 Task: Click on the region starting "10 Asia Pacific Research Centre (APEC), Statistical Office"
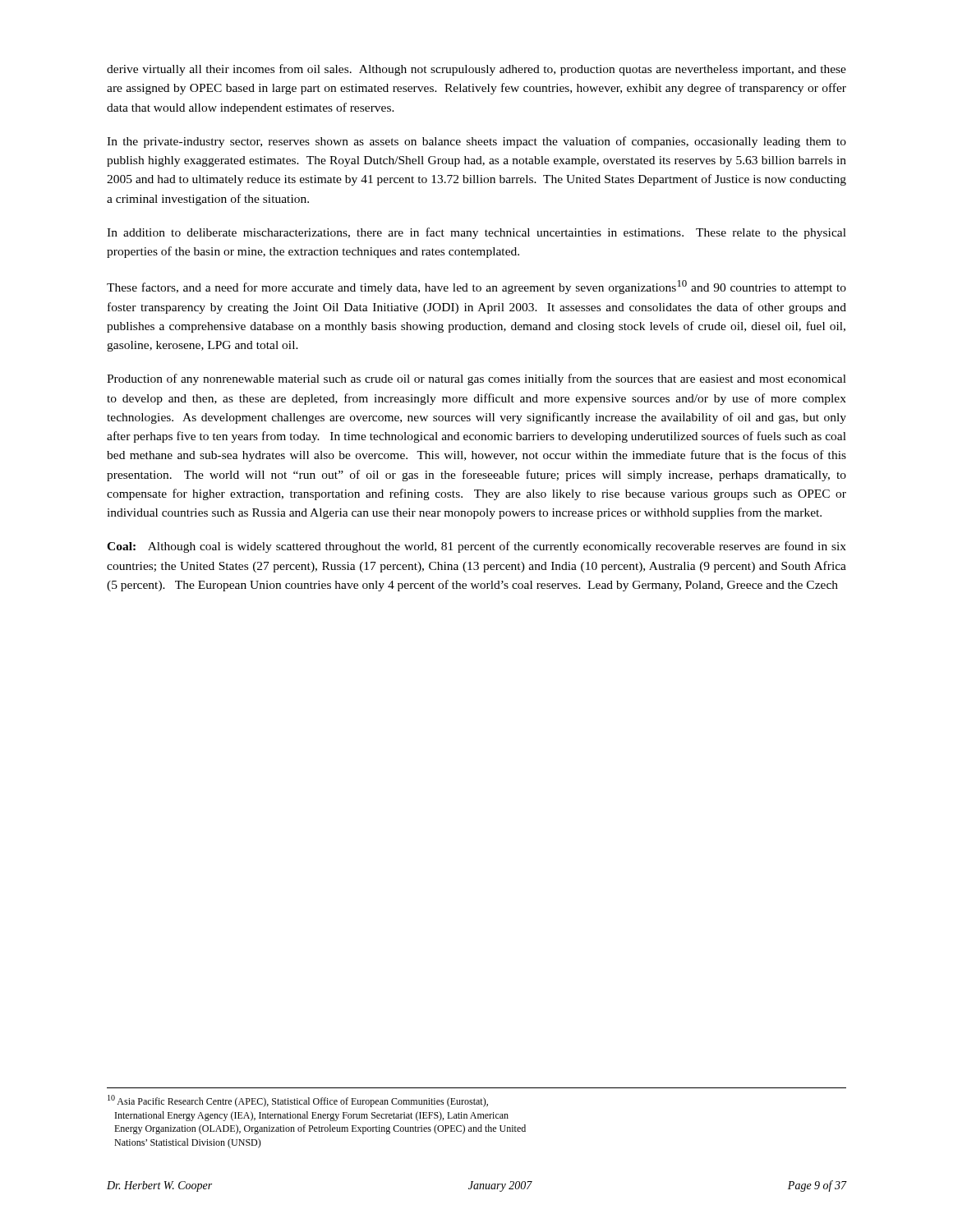click(x=316, y=1121)
